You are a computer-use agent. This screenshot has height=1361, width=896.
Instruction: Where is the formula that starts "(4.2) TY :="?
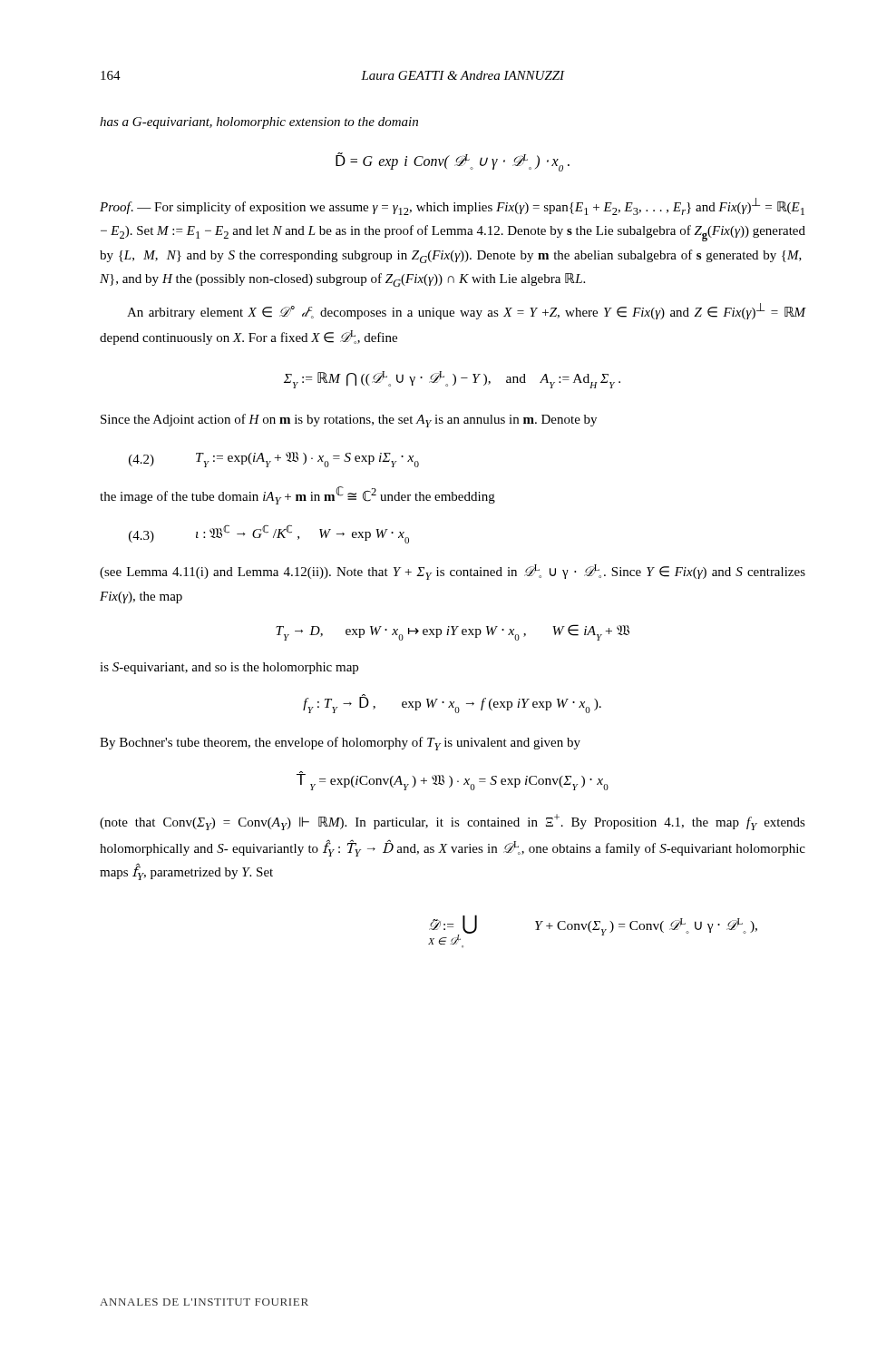point(274,460)
